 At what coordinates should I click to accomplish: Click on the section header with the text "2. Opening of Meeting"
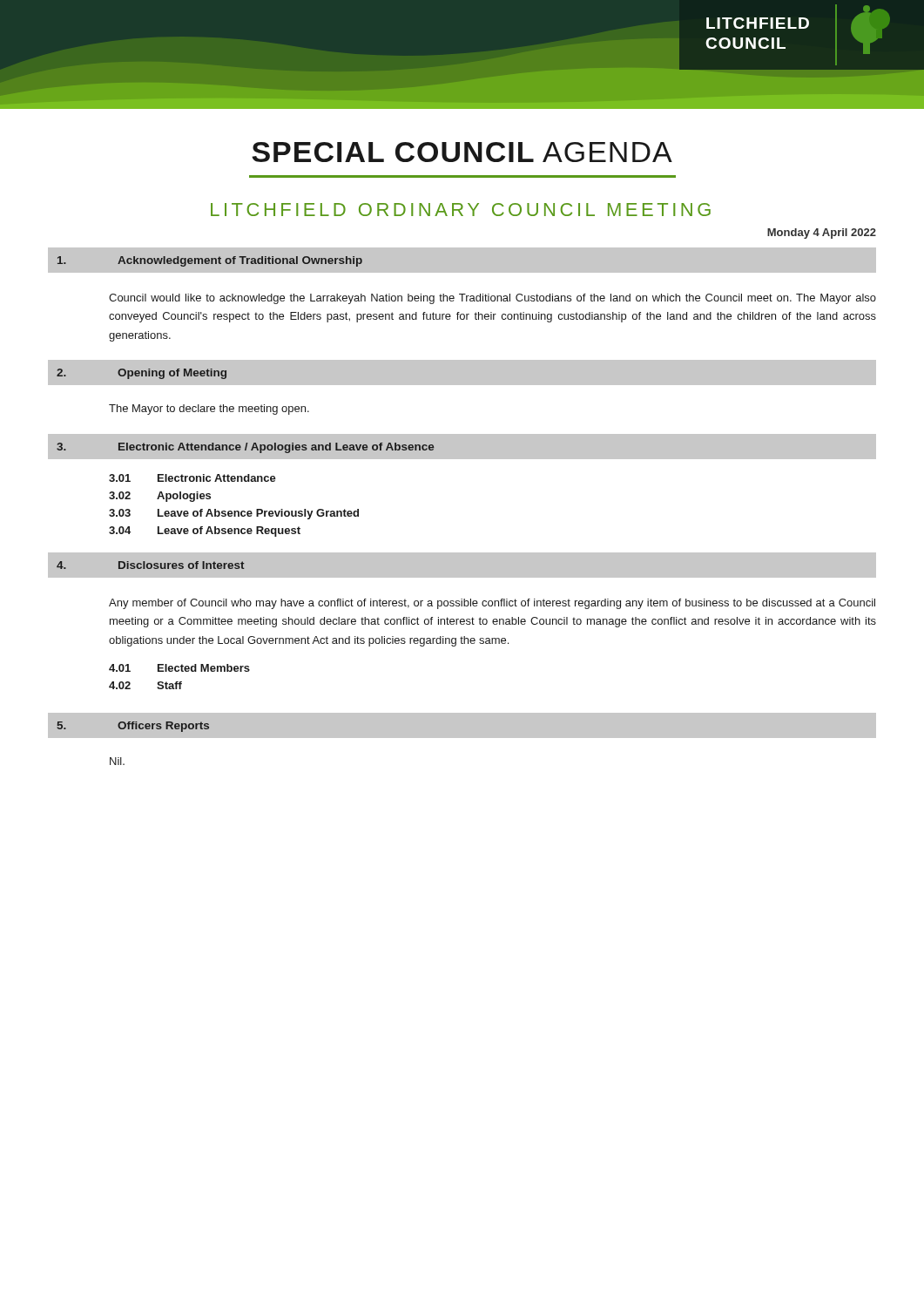pos(142,373)
